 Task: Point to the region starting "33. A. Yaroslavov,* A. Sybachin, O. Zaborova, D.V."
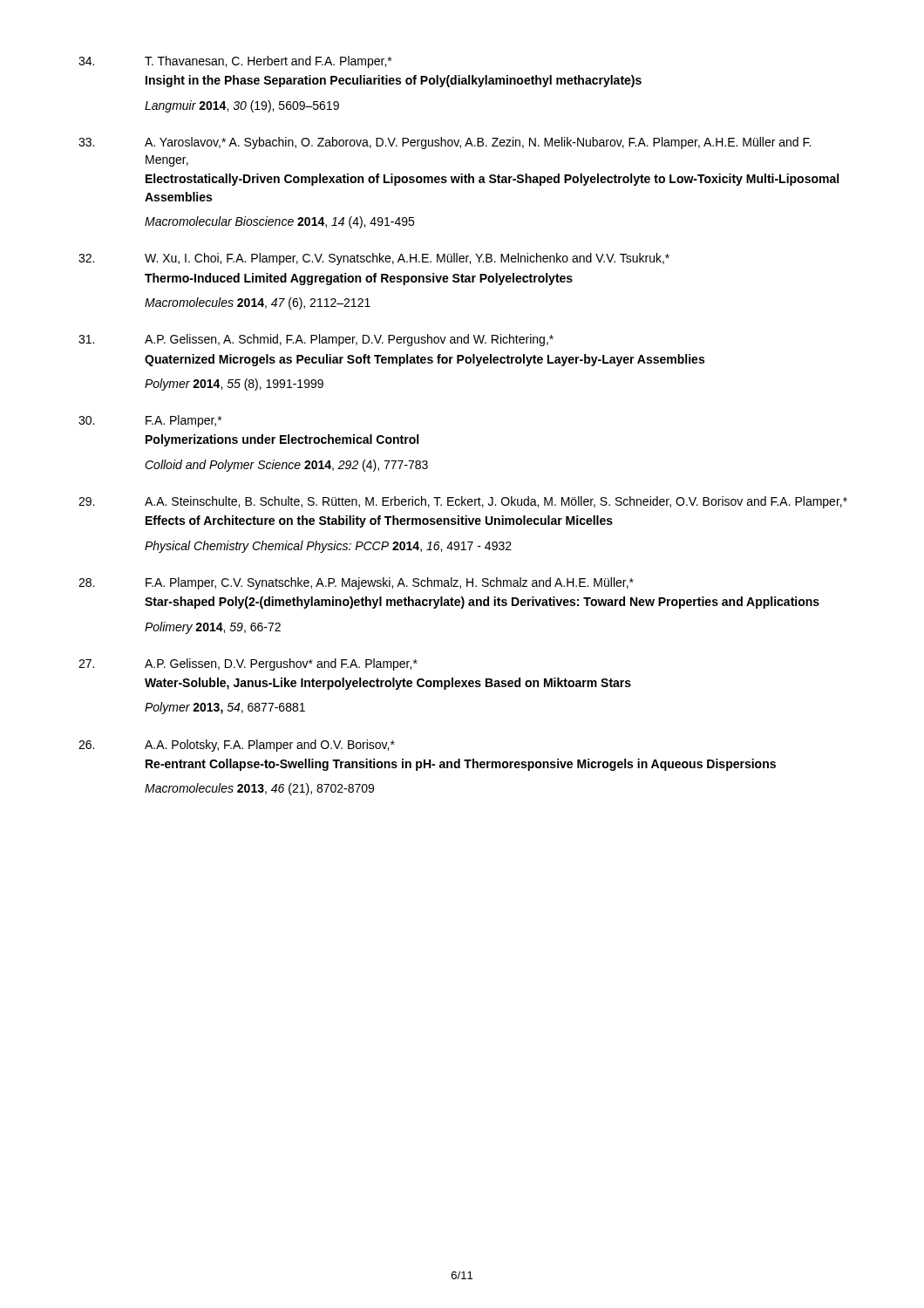pos(466,182)
